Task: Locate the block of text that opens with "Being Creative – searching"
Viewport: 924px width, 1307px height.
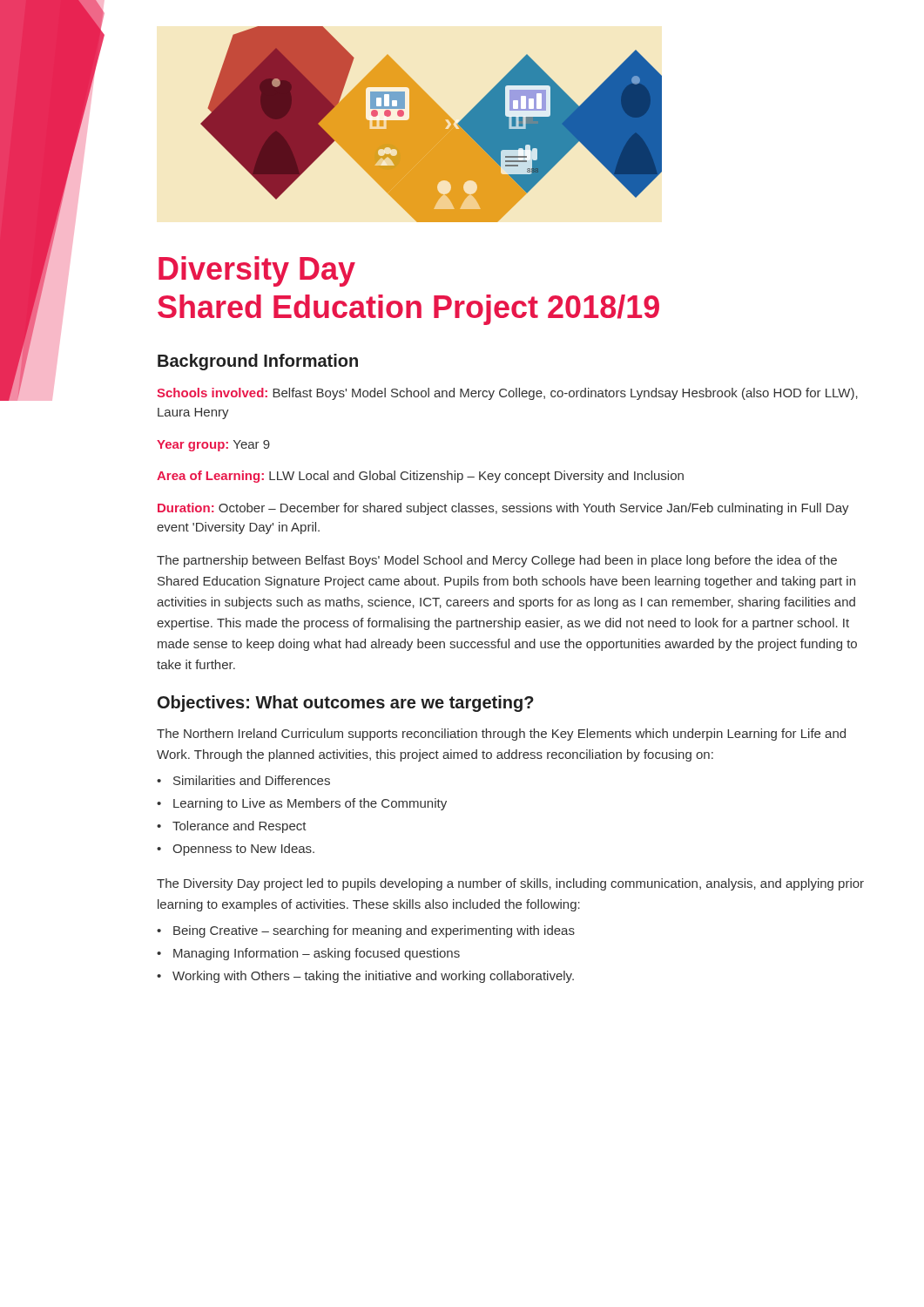Action: [x=374, y=930]
